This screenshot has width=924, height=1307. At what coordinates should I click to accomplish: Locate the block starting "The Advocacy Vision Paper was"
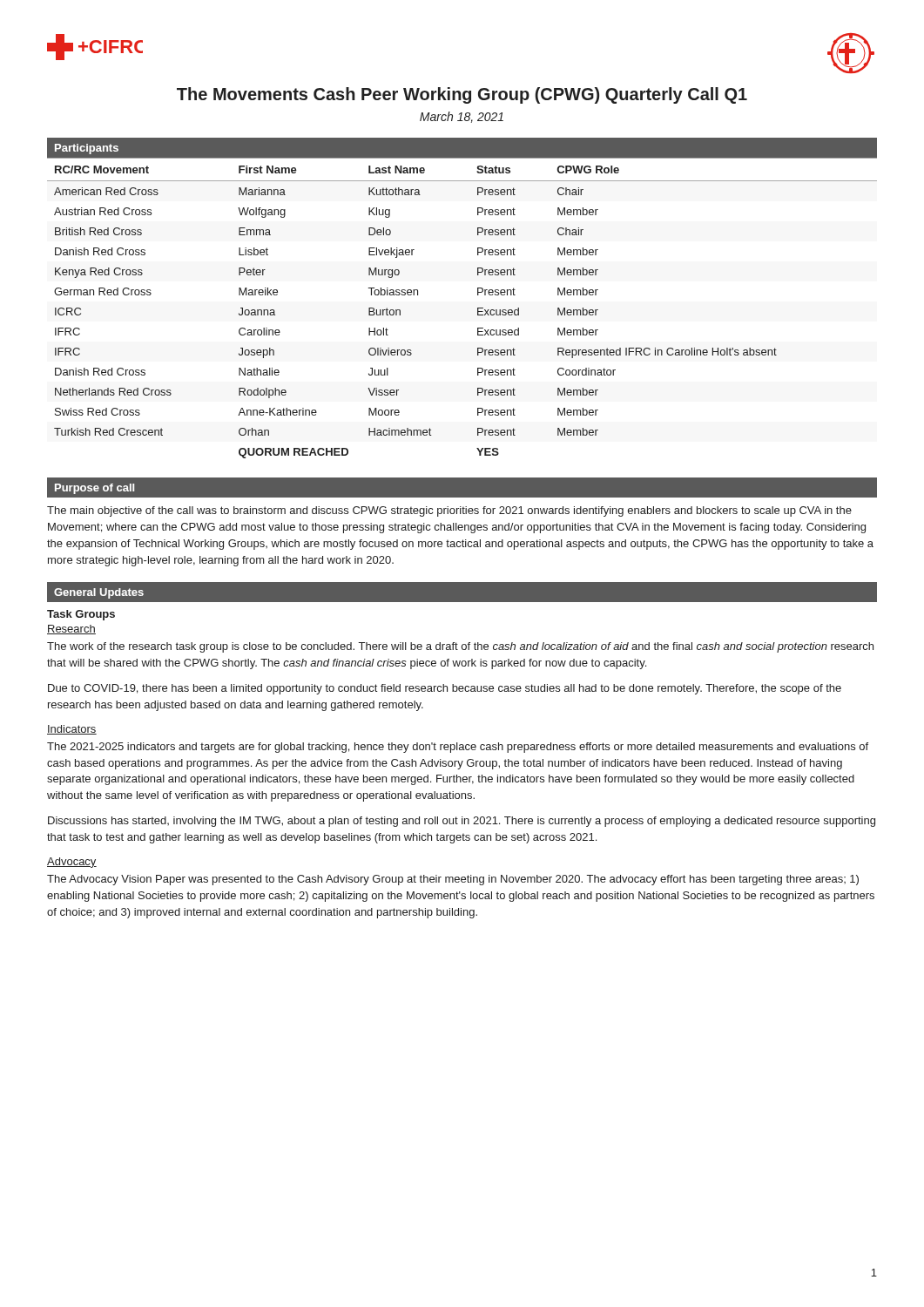point(461,895)
